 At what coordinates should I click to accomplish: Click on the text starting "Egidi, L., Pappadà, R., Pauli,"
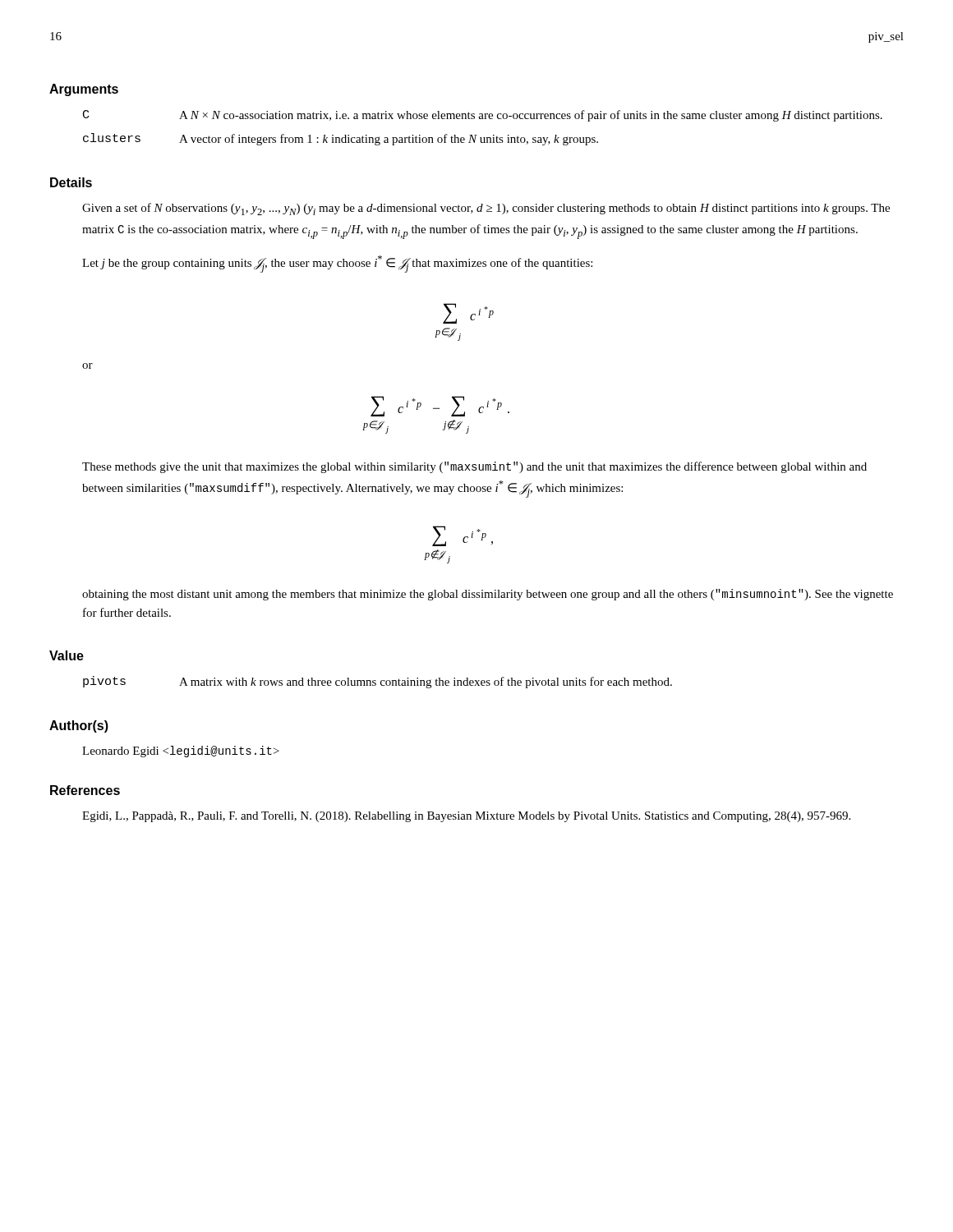467,815
